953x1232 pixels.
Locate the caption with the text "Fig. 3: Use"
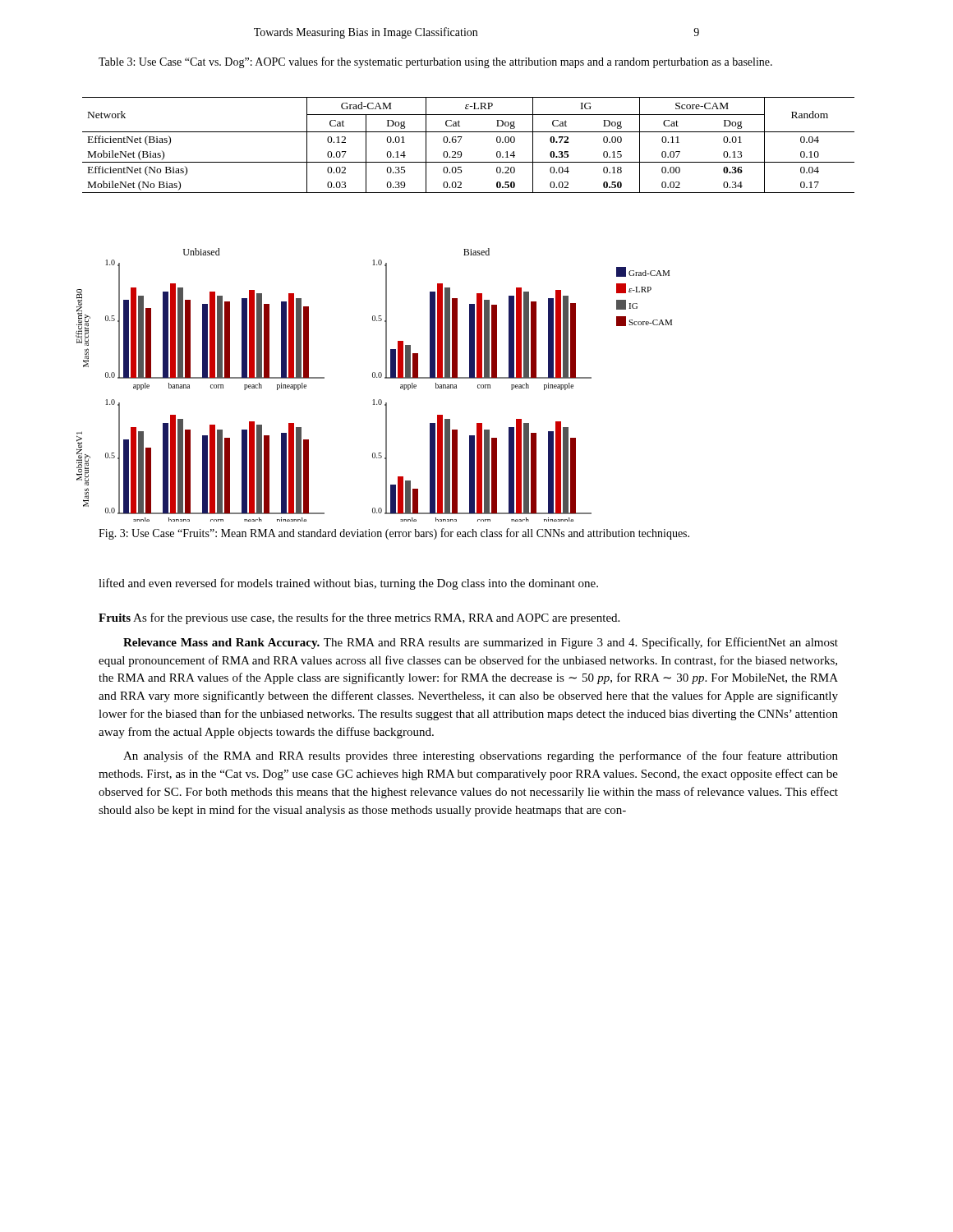click(394, 533)
